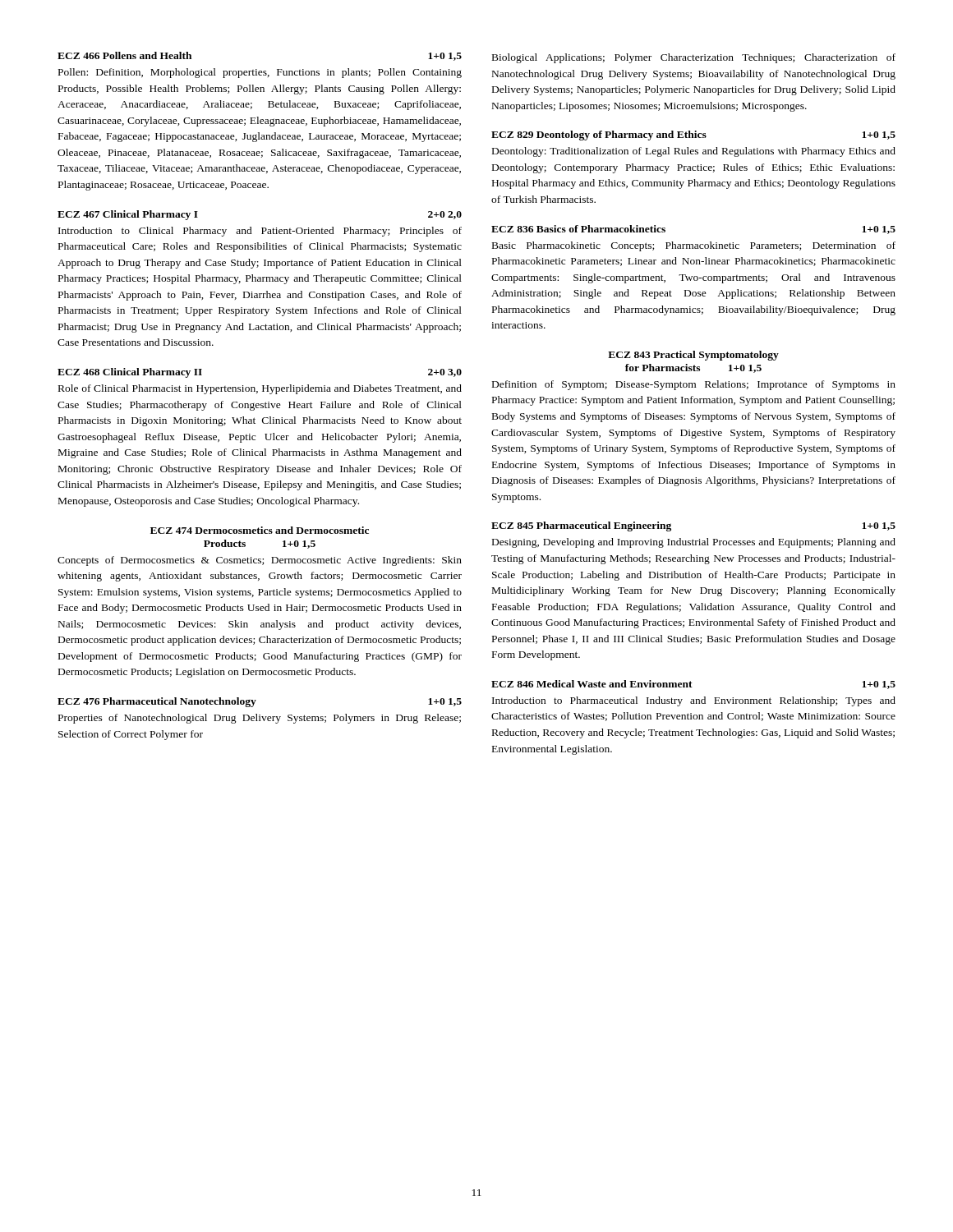Viewport: 953px width, 1232px height.
Task: Where is the passage that starts "ECZ 466 Pollens and Health 1+0 1,5 Pollen:"?
Action: (x=260, y=121)
